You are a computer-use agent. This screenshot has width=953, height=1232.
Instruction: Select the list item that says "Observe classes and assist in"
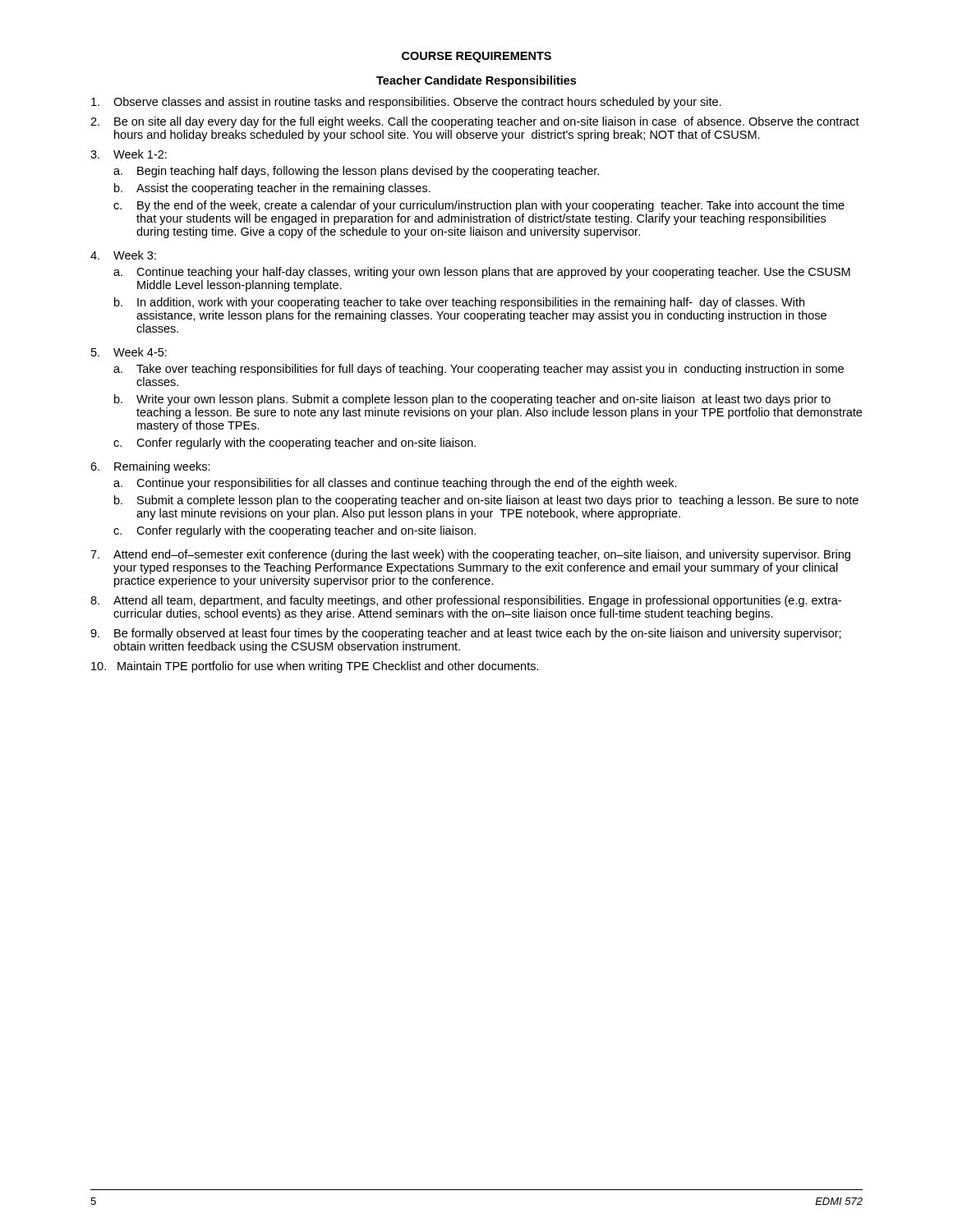click(x=476, y=102)
